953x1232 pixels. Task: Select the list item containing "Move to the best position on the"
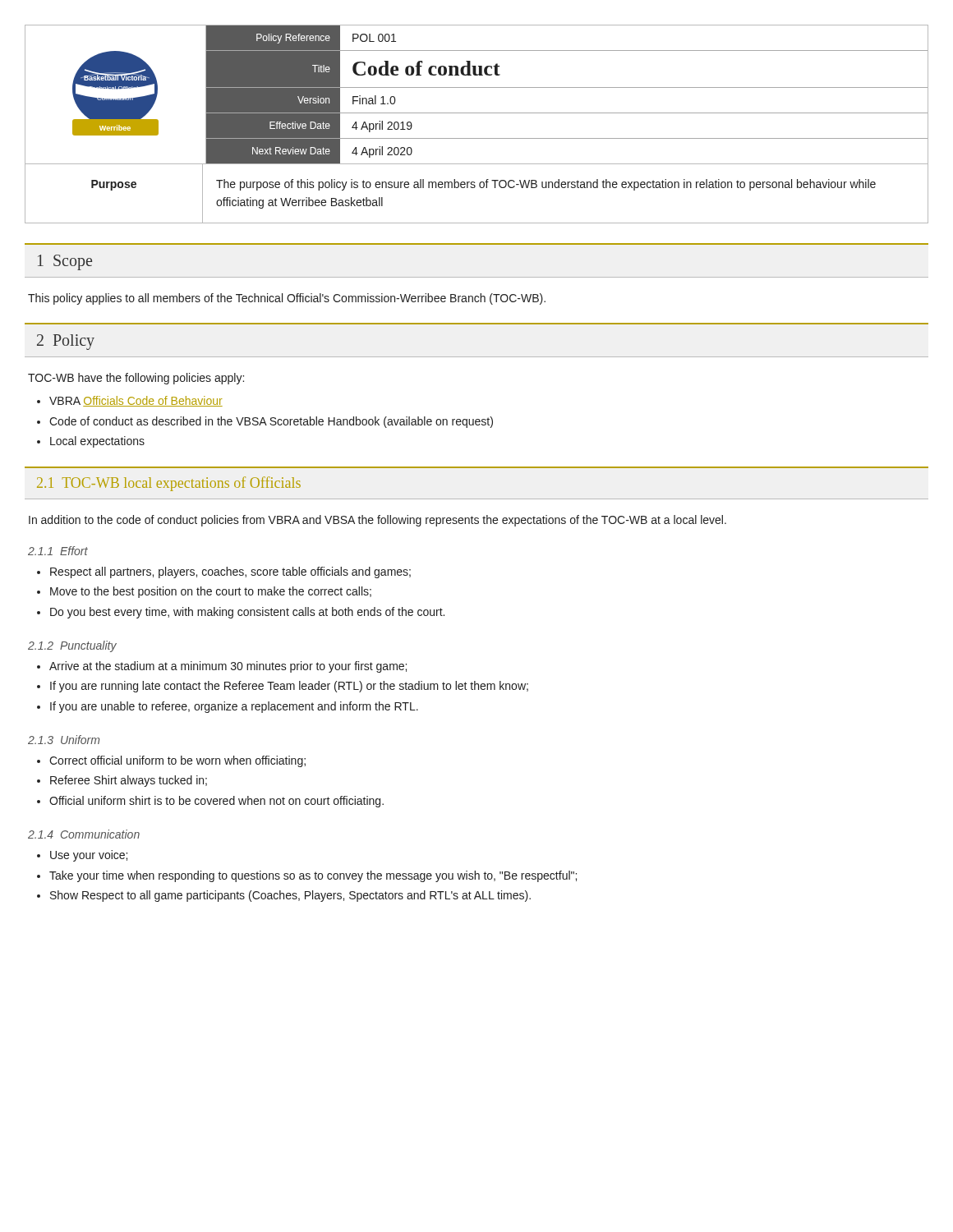pyautogui.click(x=211, y=591)
